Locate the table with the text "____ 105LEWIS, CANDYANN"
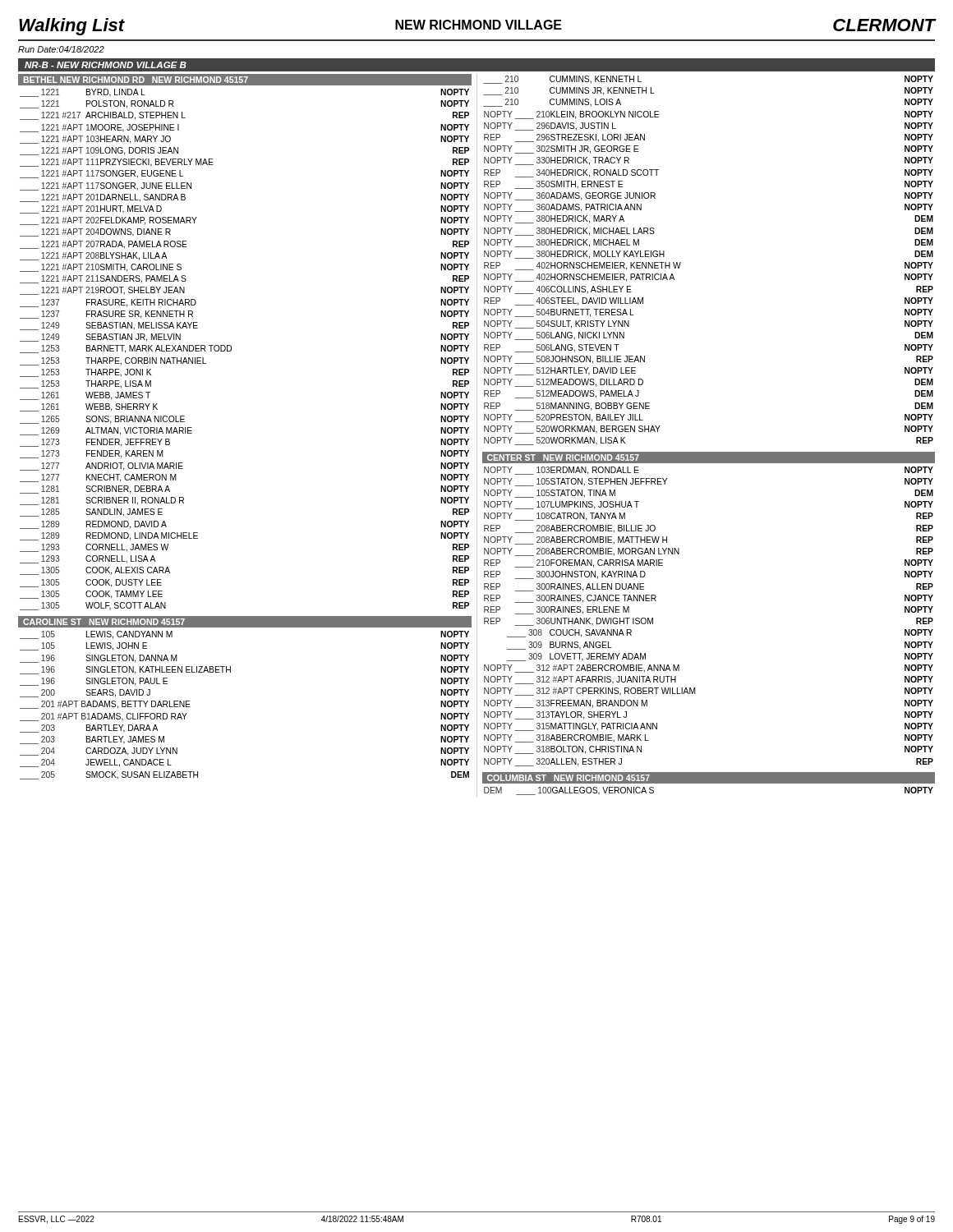The image size is (953, 1232). point(245,705)
